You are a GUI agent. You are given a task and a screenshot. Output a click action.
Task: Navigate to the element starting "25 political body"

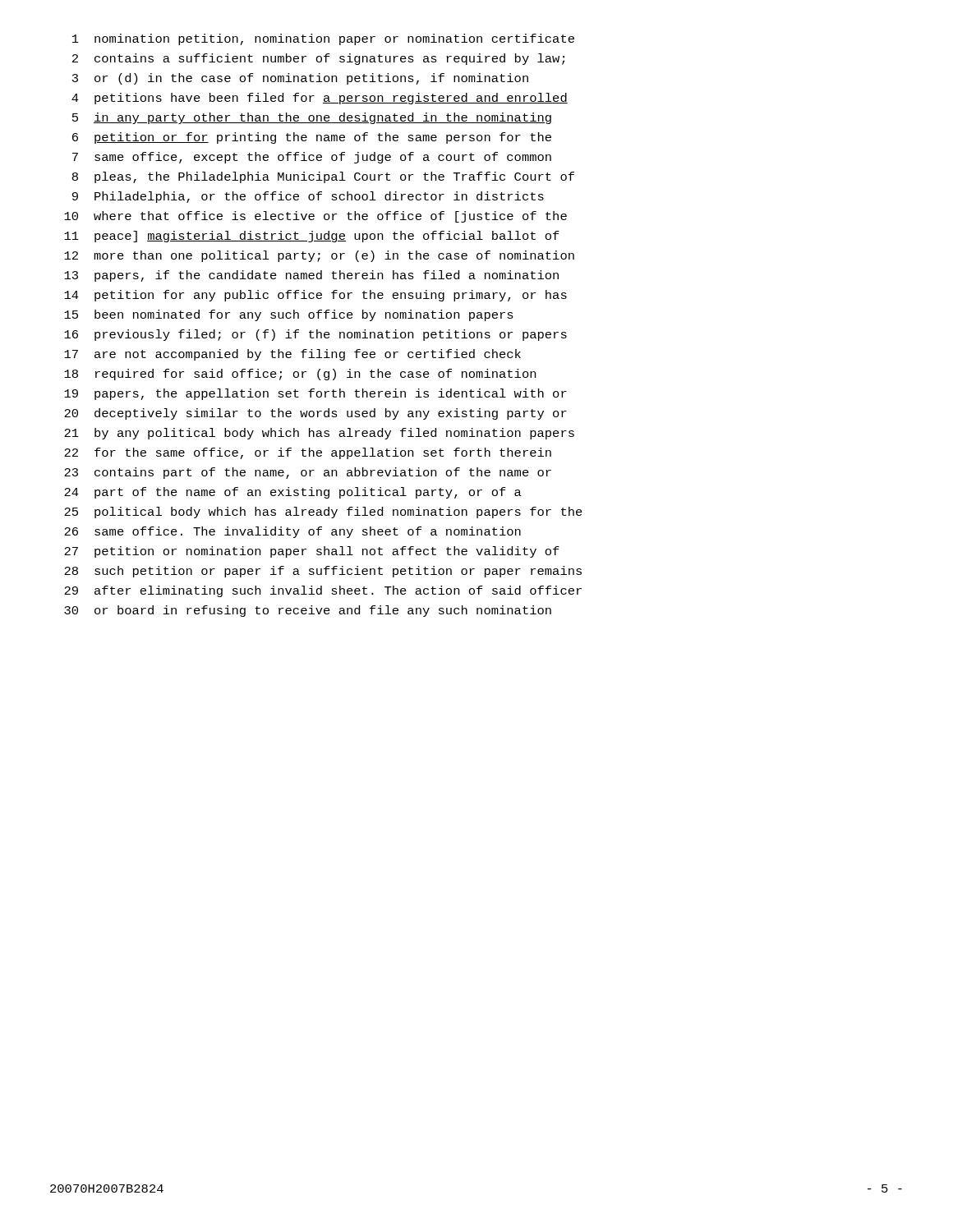316,513
